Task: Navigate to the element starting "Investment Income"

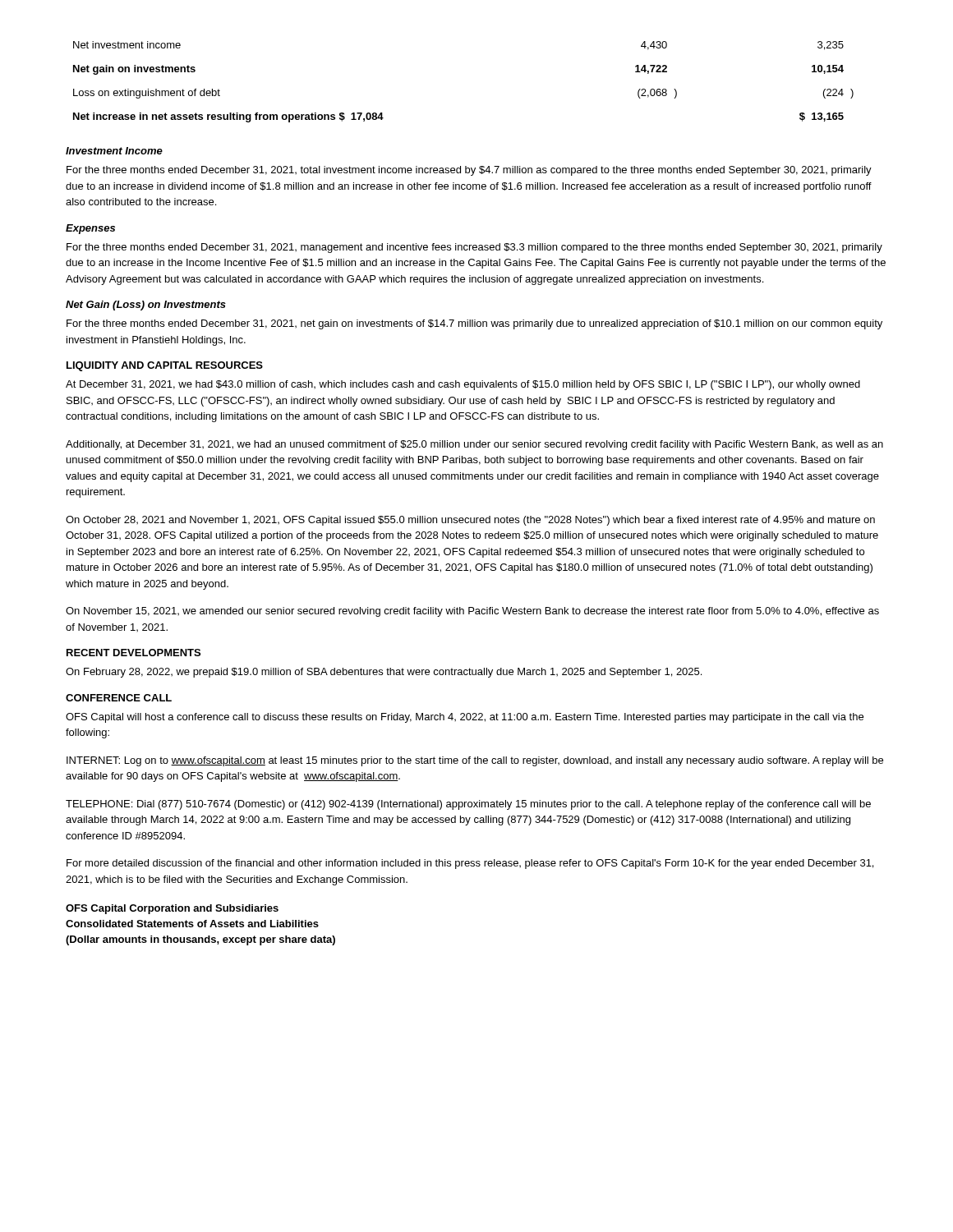Action: click(x=114, y=151)
